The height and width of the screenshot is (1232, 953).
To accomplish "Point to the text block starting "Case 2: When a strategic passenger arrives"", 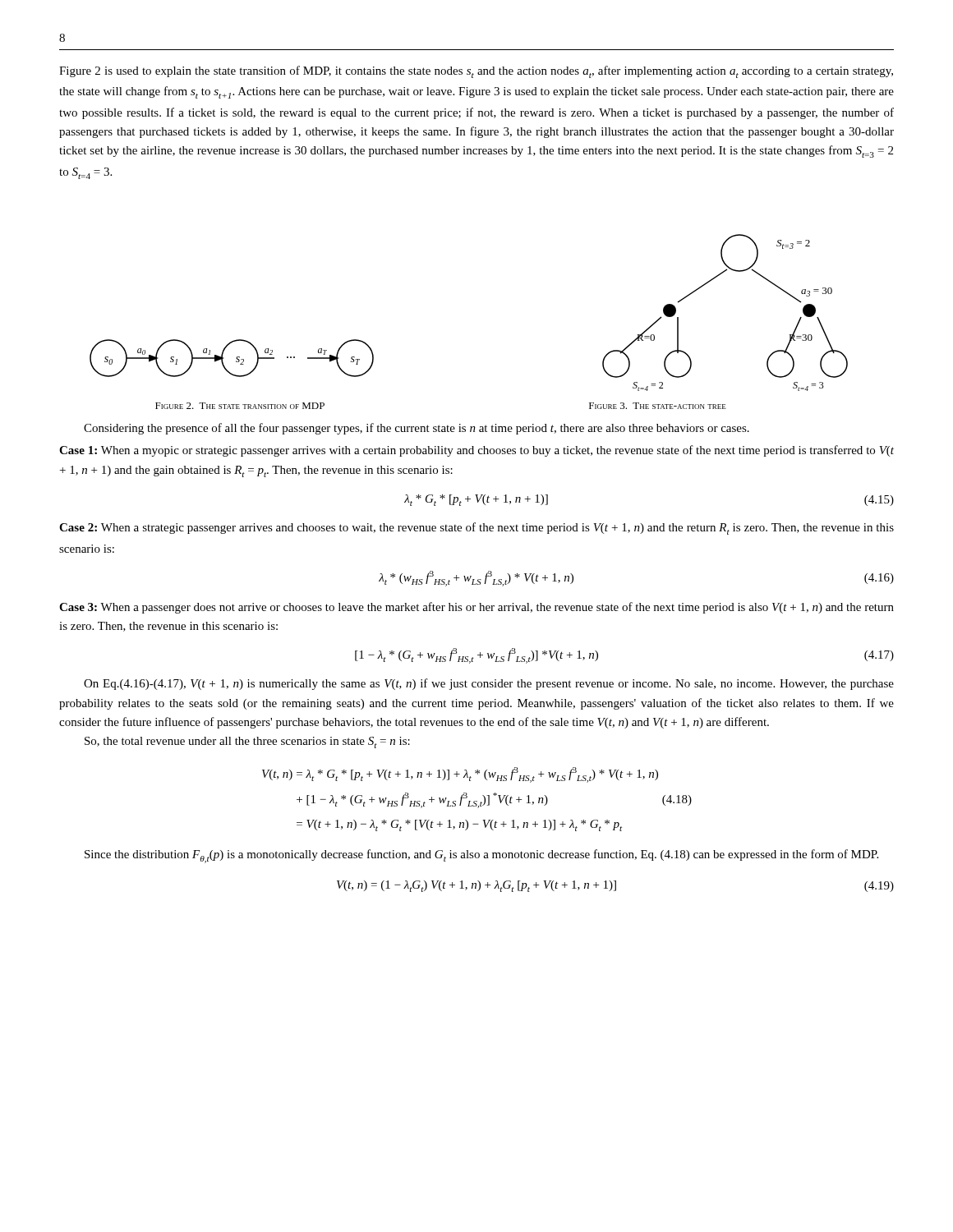I will click(476, 538).
